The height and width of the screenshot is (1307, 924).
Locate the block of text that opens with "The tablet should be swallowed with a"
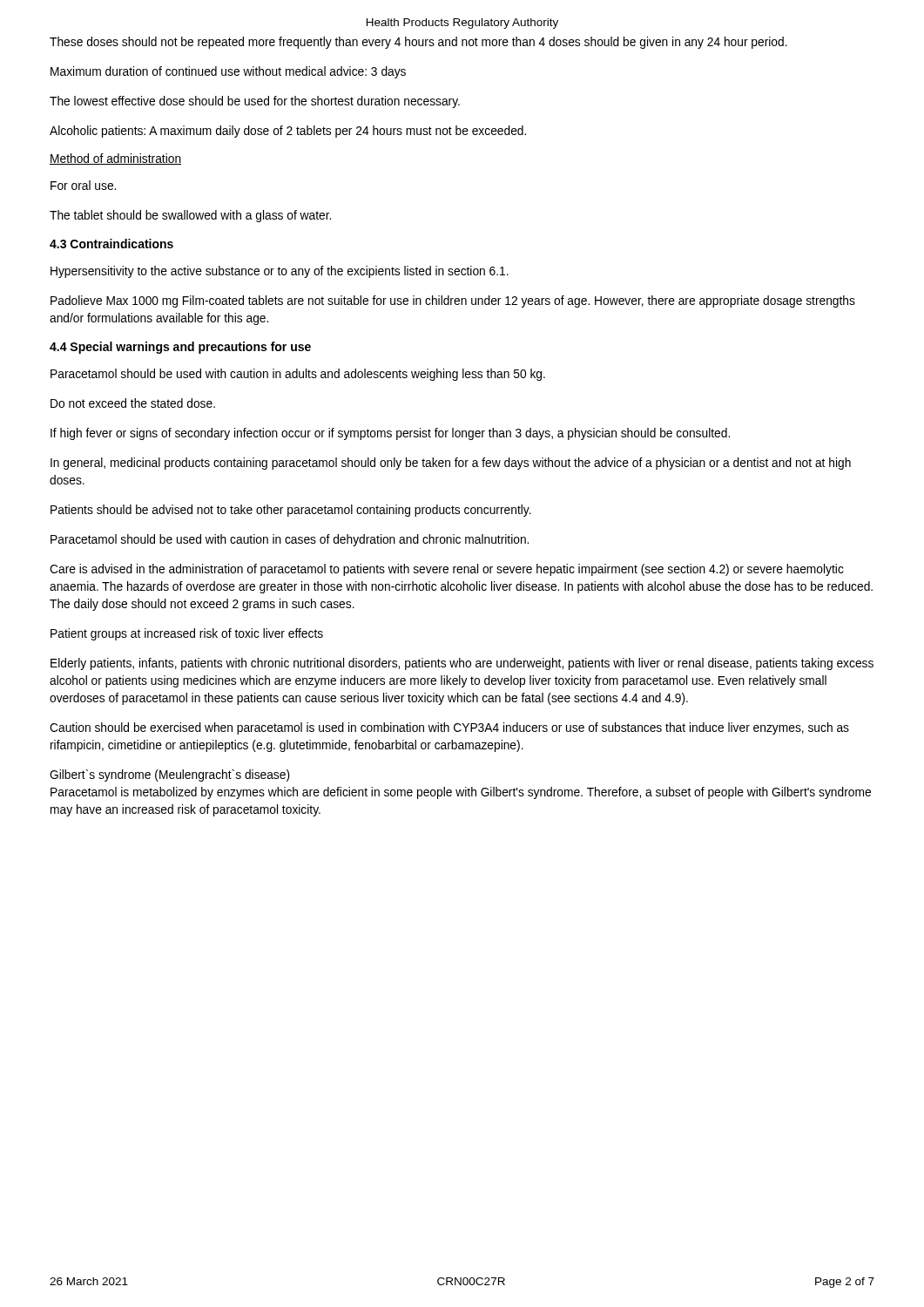(191, 216)
